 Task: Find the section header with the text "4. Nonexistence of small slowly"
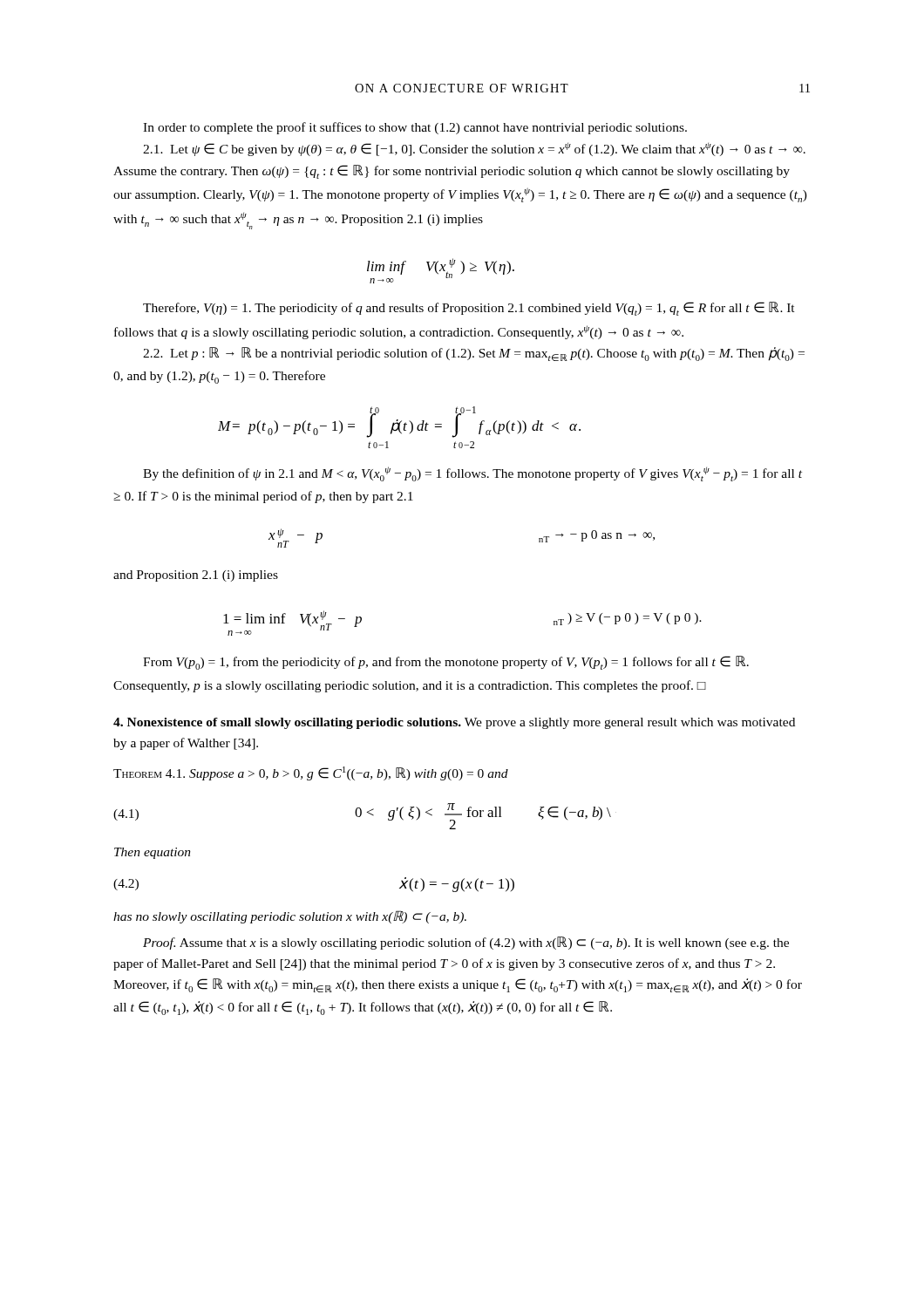coord(287,721)
